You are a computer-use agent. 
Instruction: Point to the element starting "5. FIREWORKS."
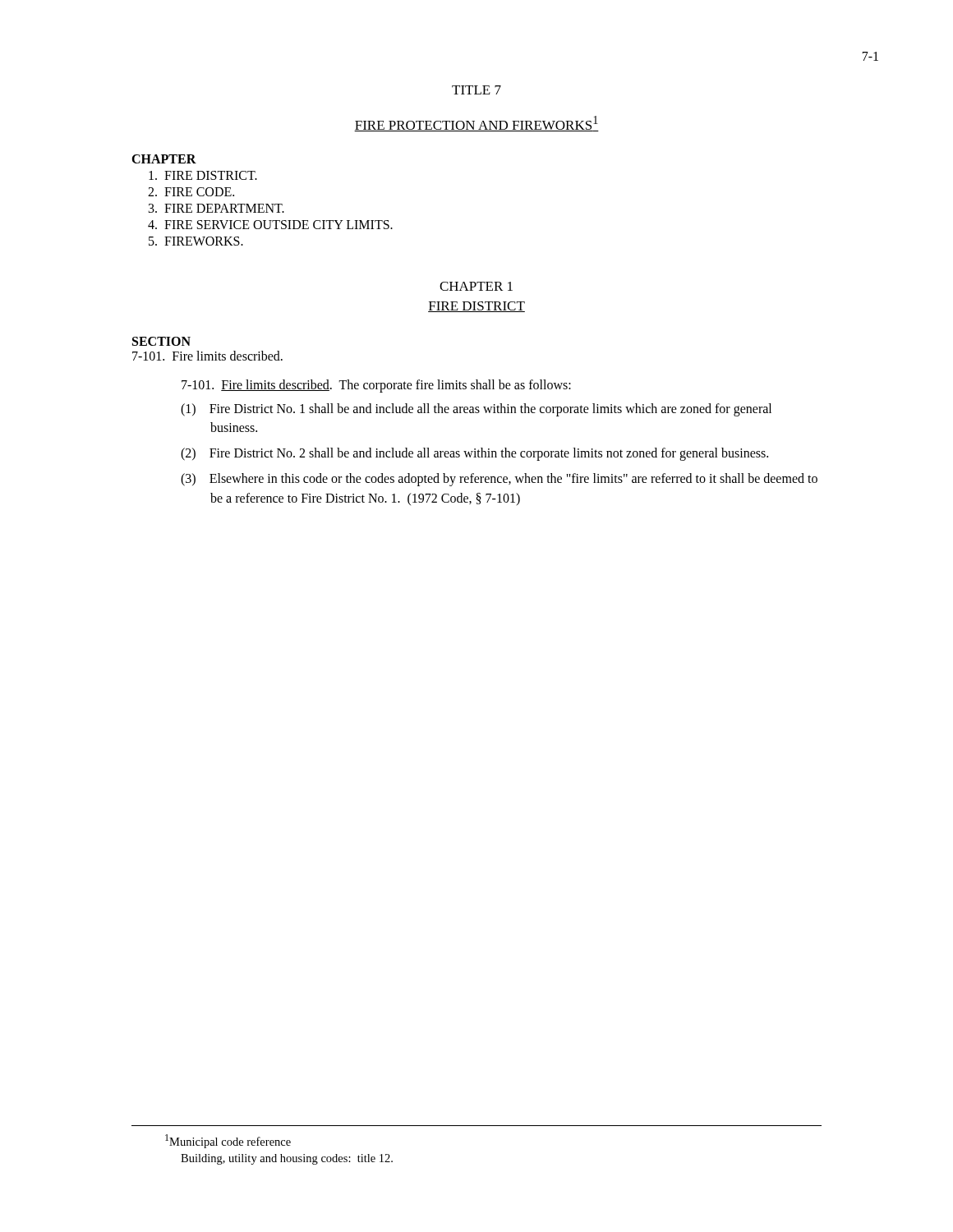(196, 241)
